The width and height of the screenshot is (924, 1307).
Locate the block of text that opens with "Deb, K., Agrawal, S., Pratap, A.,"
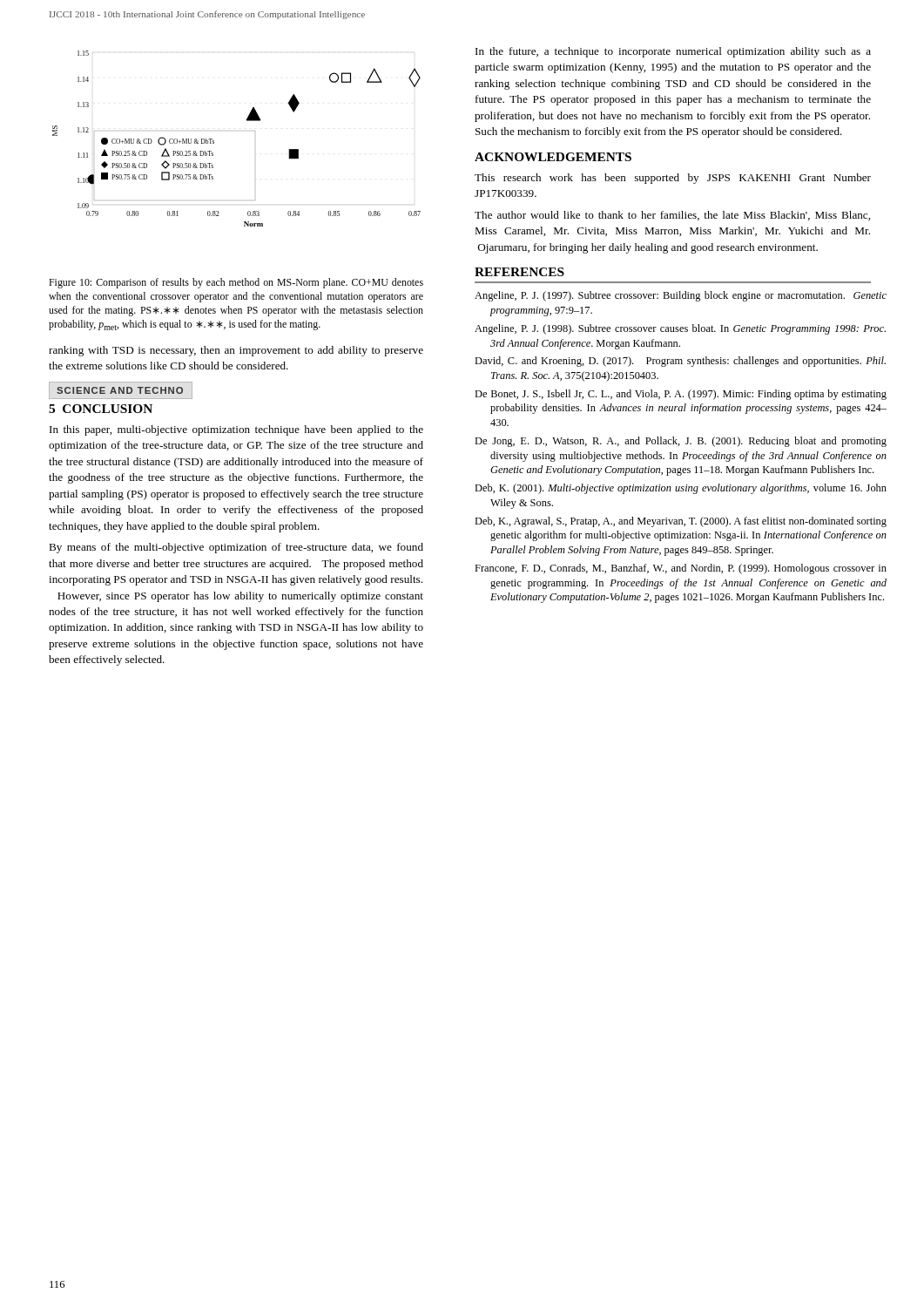(x=681, y=535)
